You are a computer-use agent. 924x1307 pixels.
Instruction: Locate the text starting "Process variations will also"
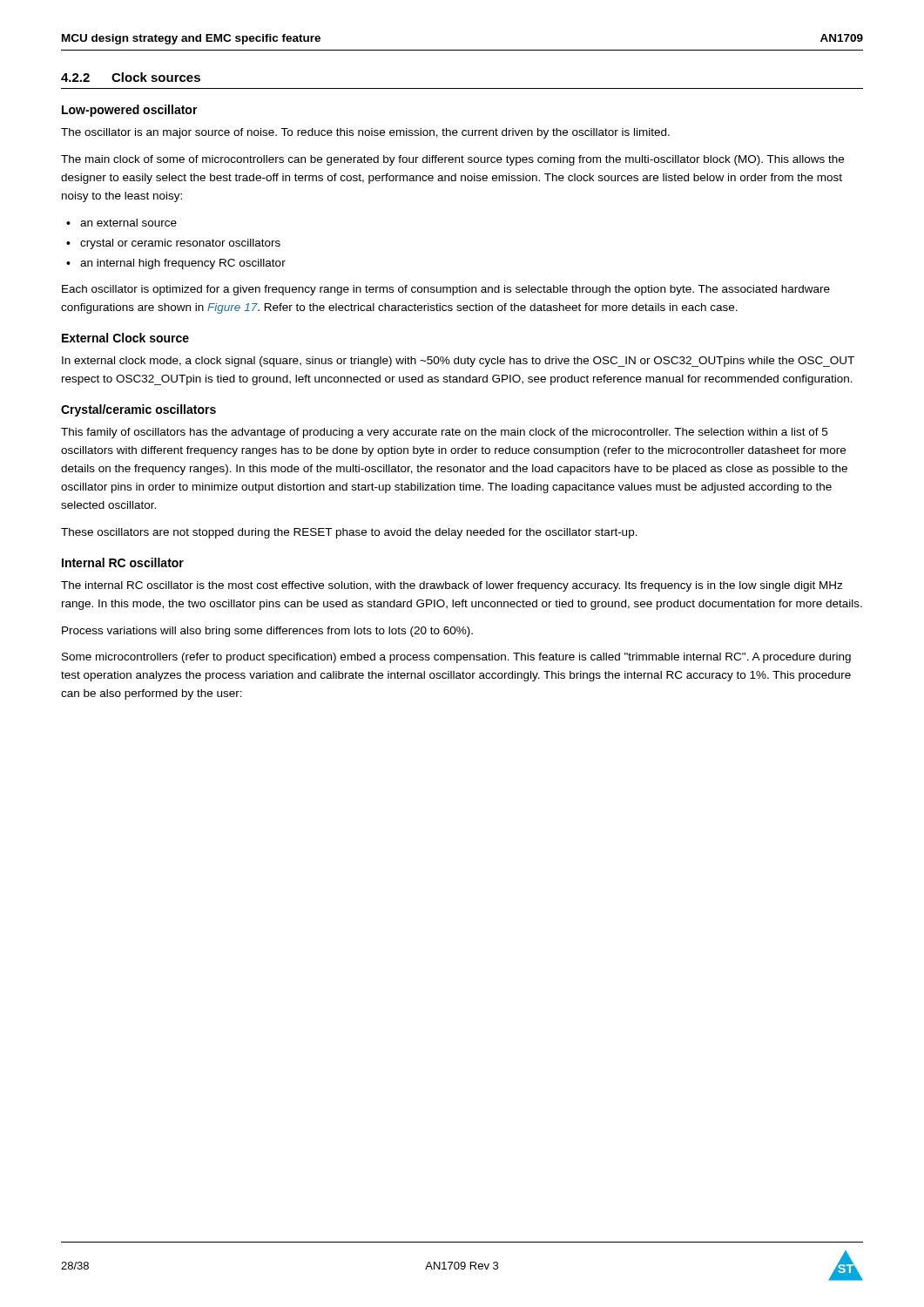pos(267,630)
